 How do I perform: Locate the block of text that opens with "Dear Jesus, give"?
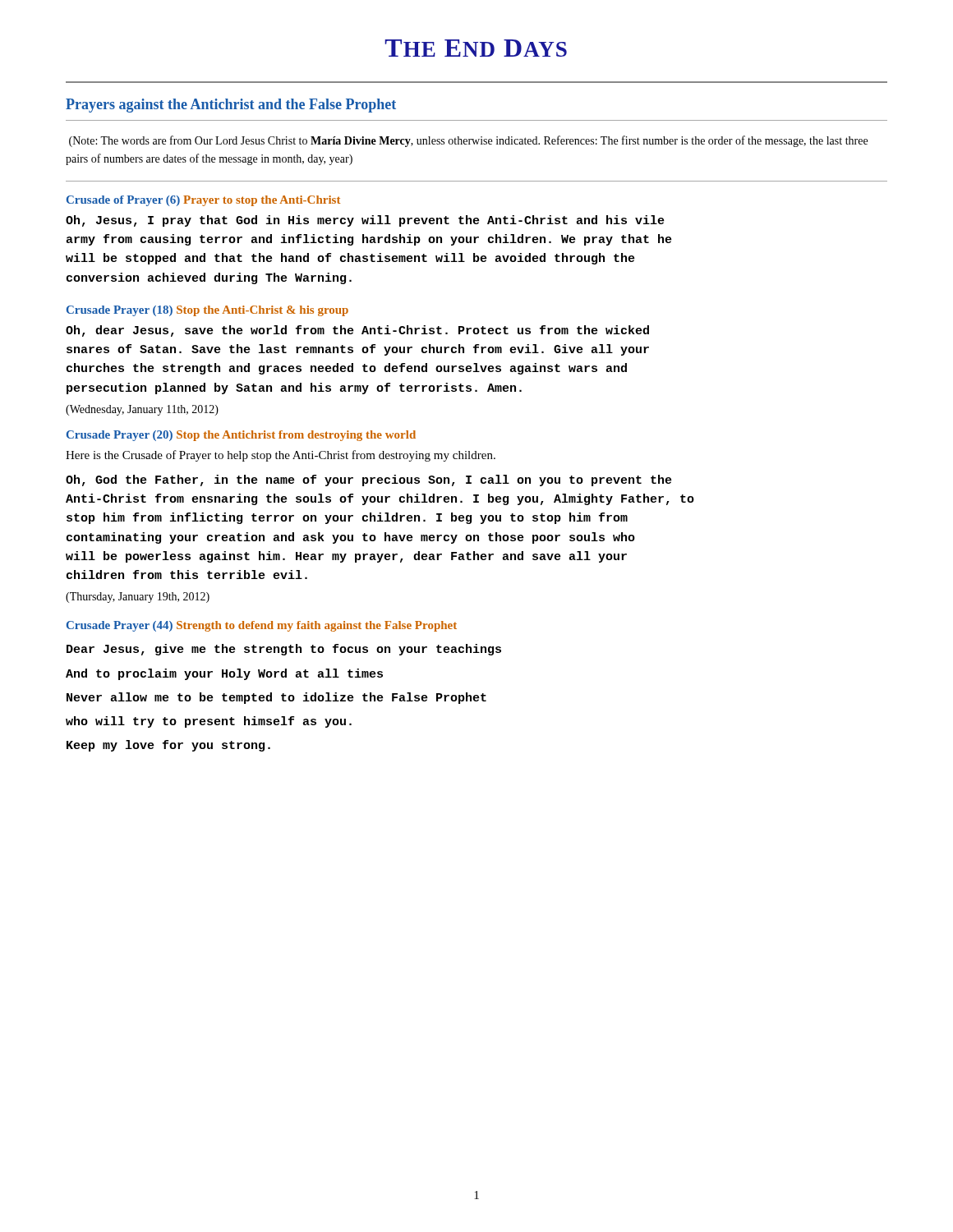284,650
